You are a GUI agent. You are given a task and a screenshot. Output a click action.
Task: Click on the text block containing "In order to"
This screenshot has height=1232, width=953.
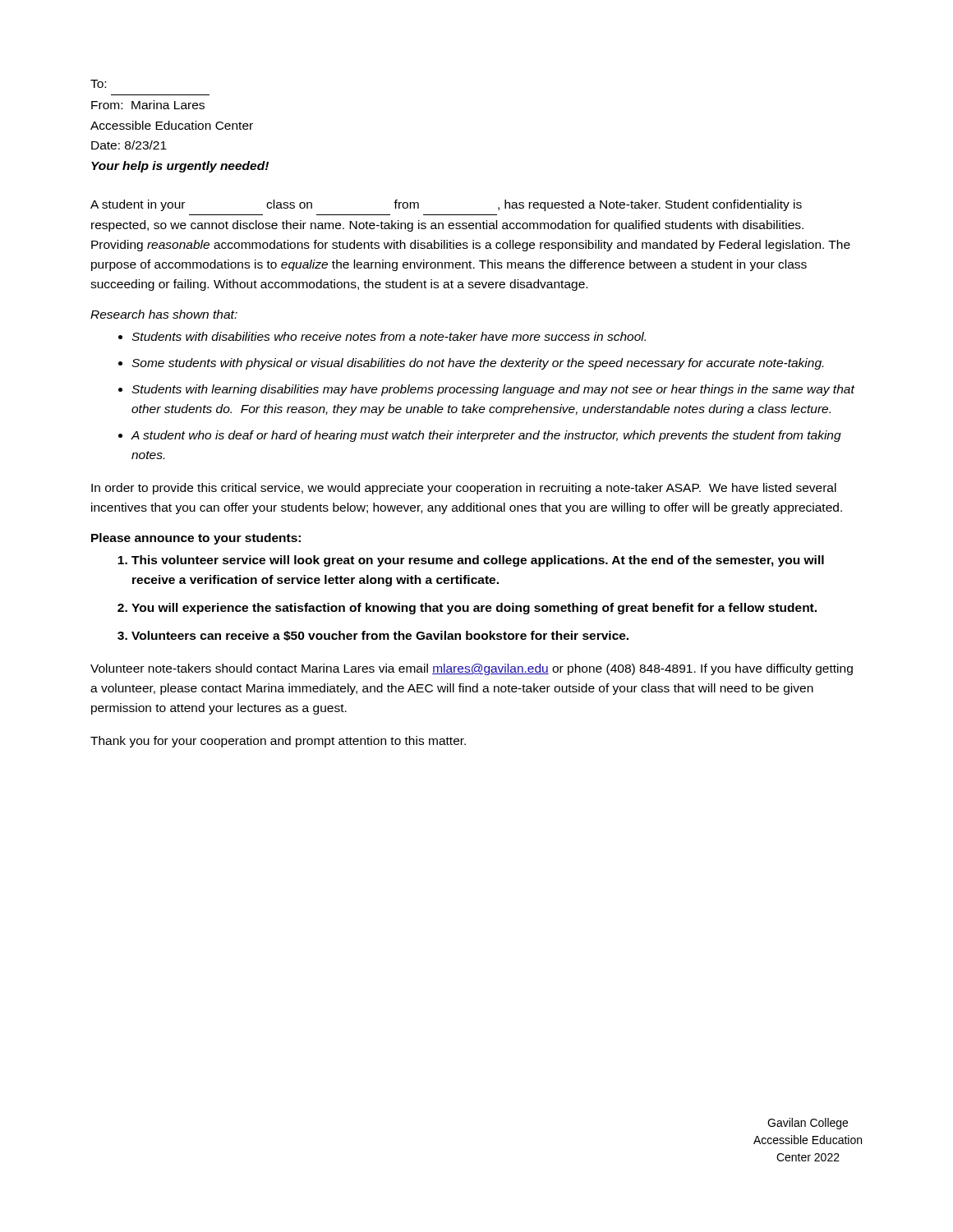click(467, 497)
